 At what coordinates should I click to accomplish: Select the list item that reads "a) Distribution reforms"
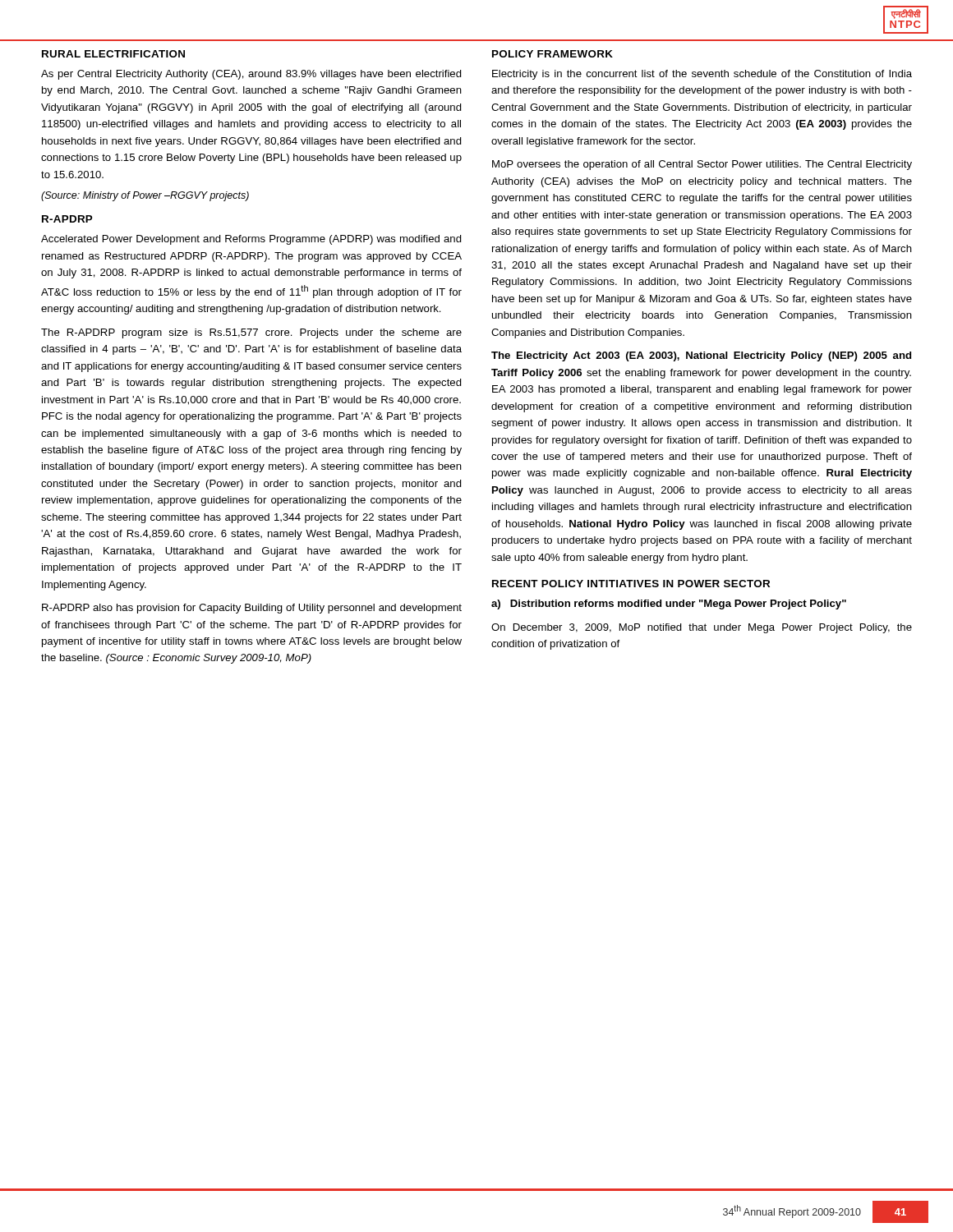coord(702,604)
